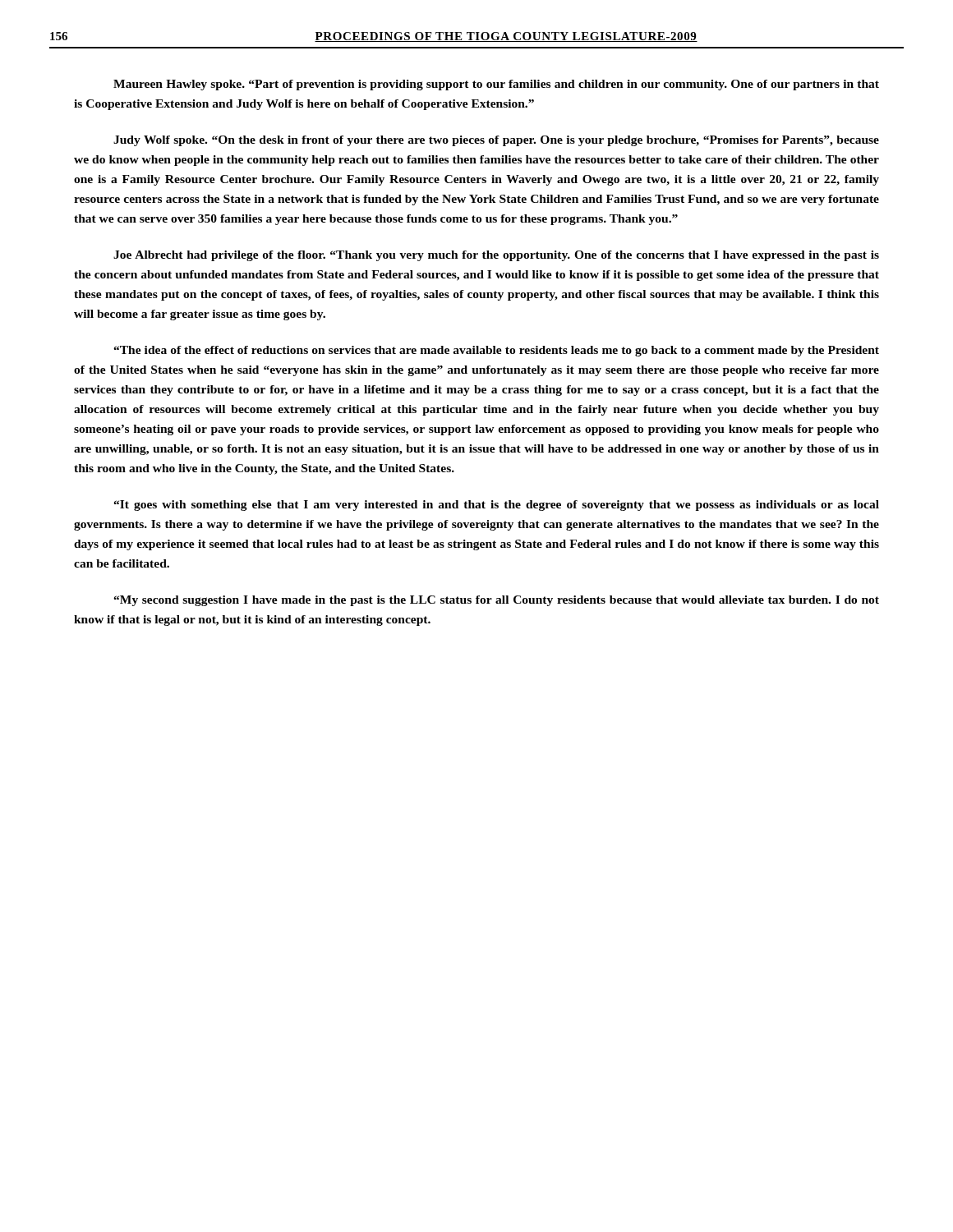The image size is (953, 1232).
Task: Click on the text starting "“It goes with something else"
Action: click(x=476, y=534)
